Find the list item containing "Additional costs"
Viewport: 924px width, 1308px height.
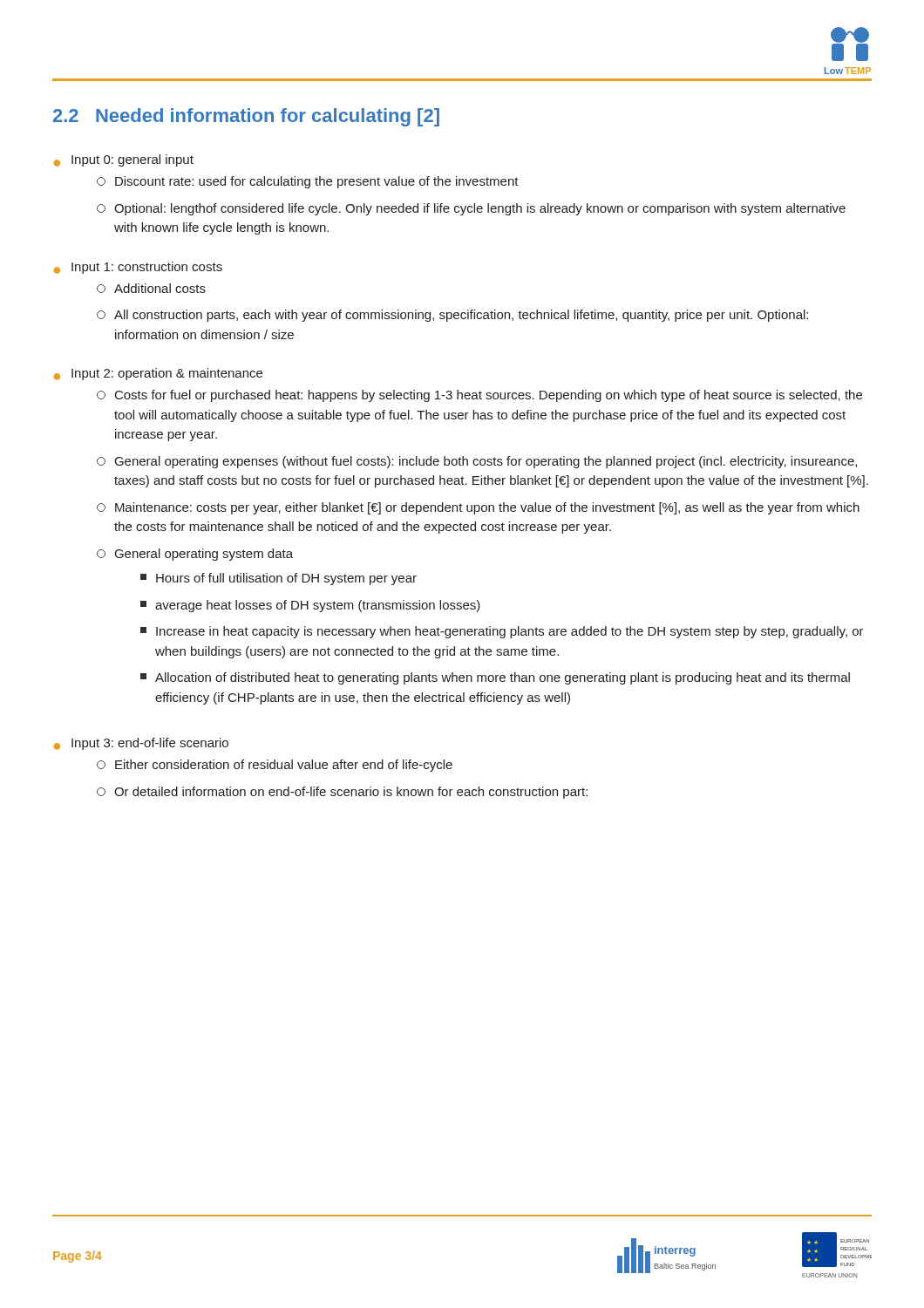tap(151, 288)
